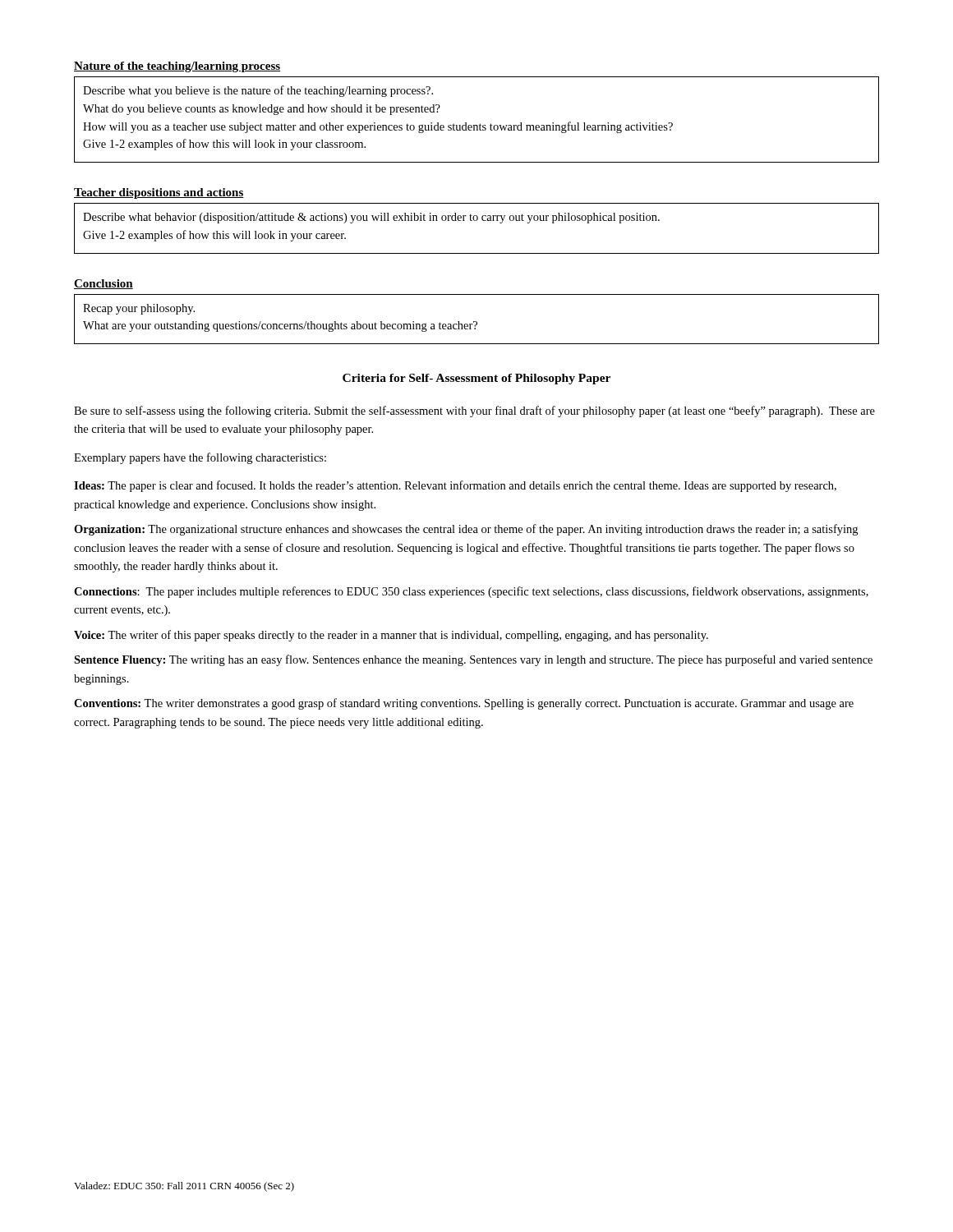Select the table that reads "Describe what you believe is"
The image size is (953, 1232).
click(x=476, y=120)
